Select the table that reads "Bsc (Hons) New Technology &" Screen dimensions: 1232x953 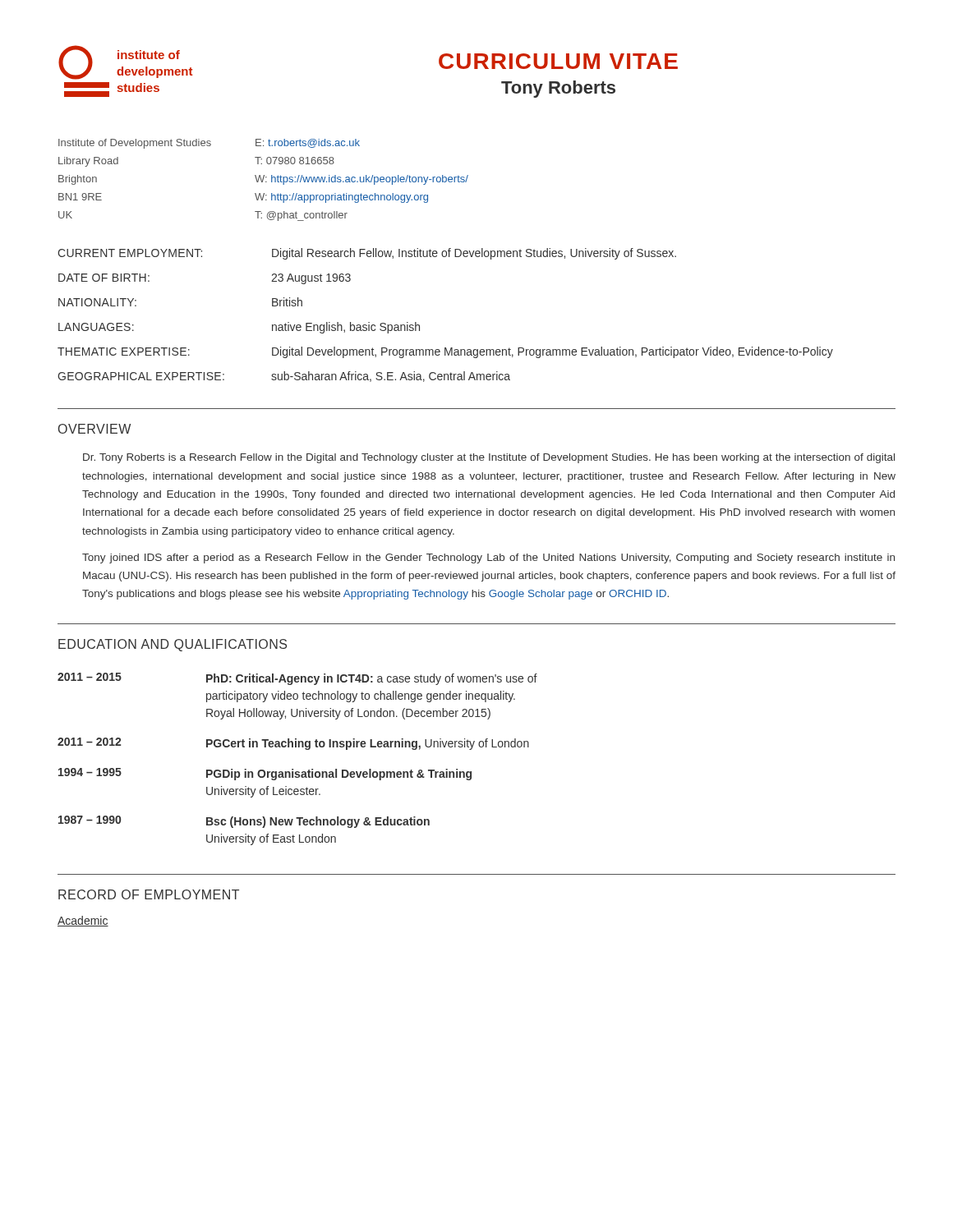click(x=476, y=759)
